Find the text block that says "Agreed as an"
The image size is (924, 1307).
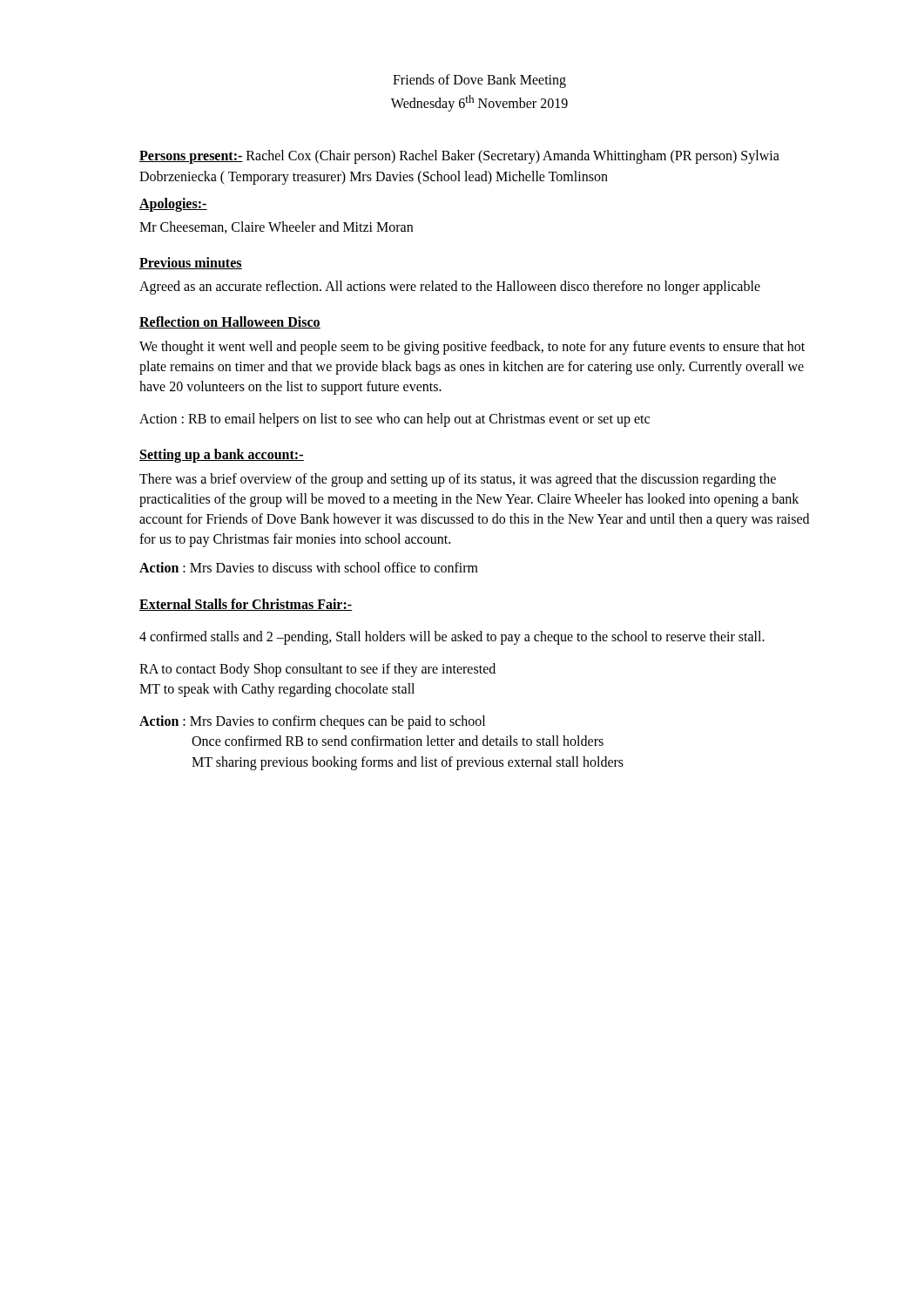click(x=450, y=286)
